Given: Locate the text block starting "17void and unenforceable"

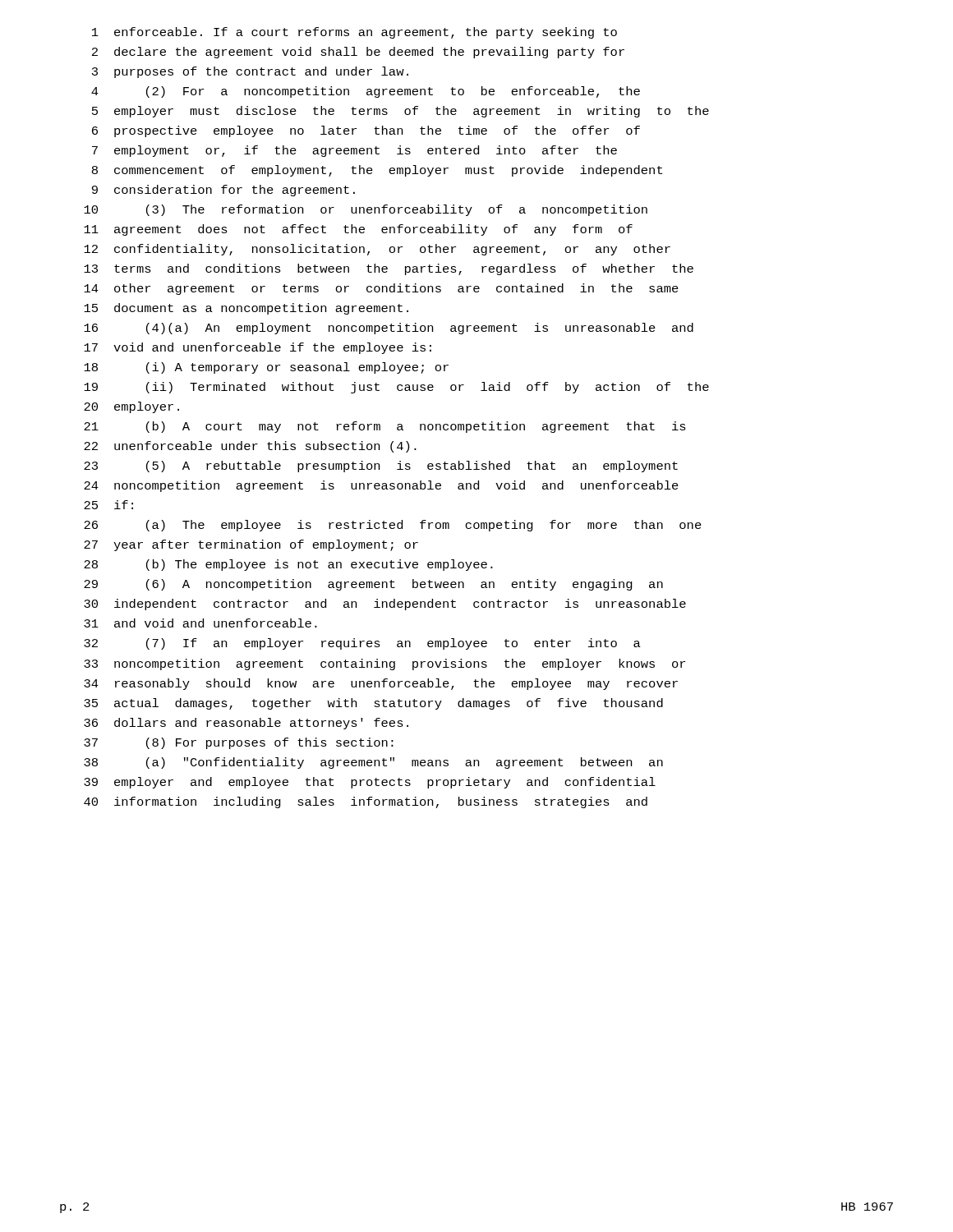Looking at the screenshot, I should point(258,348).
